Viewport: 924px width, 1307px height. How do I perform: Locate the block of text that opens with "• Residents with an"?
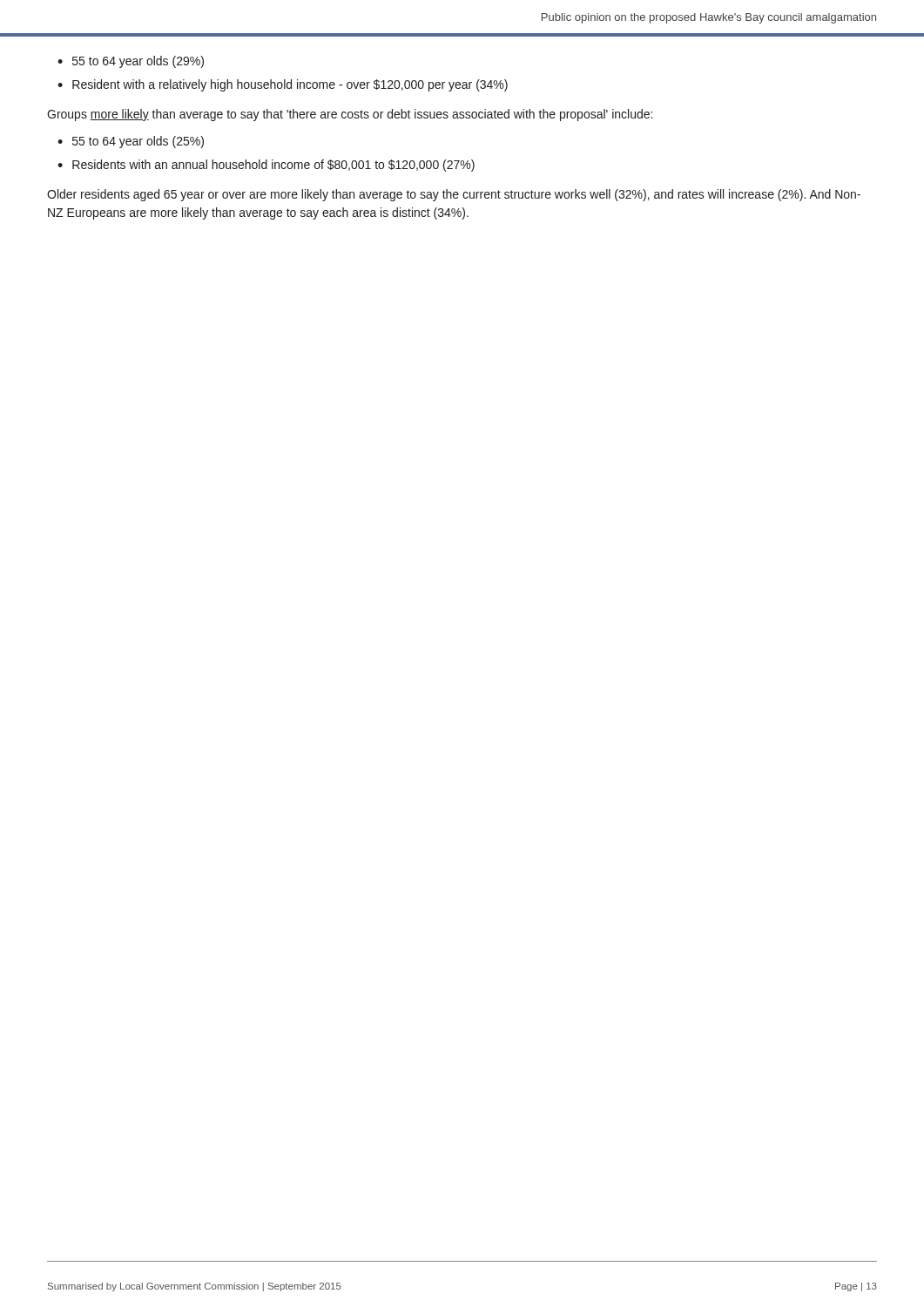click(266, 166)
